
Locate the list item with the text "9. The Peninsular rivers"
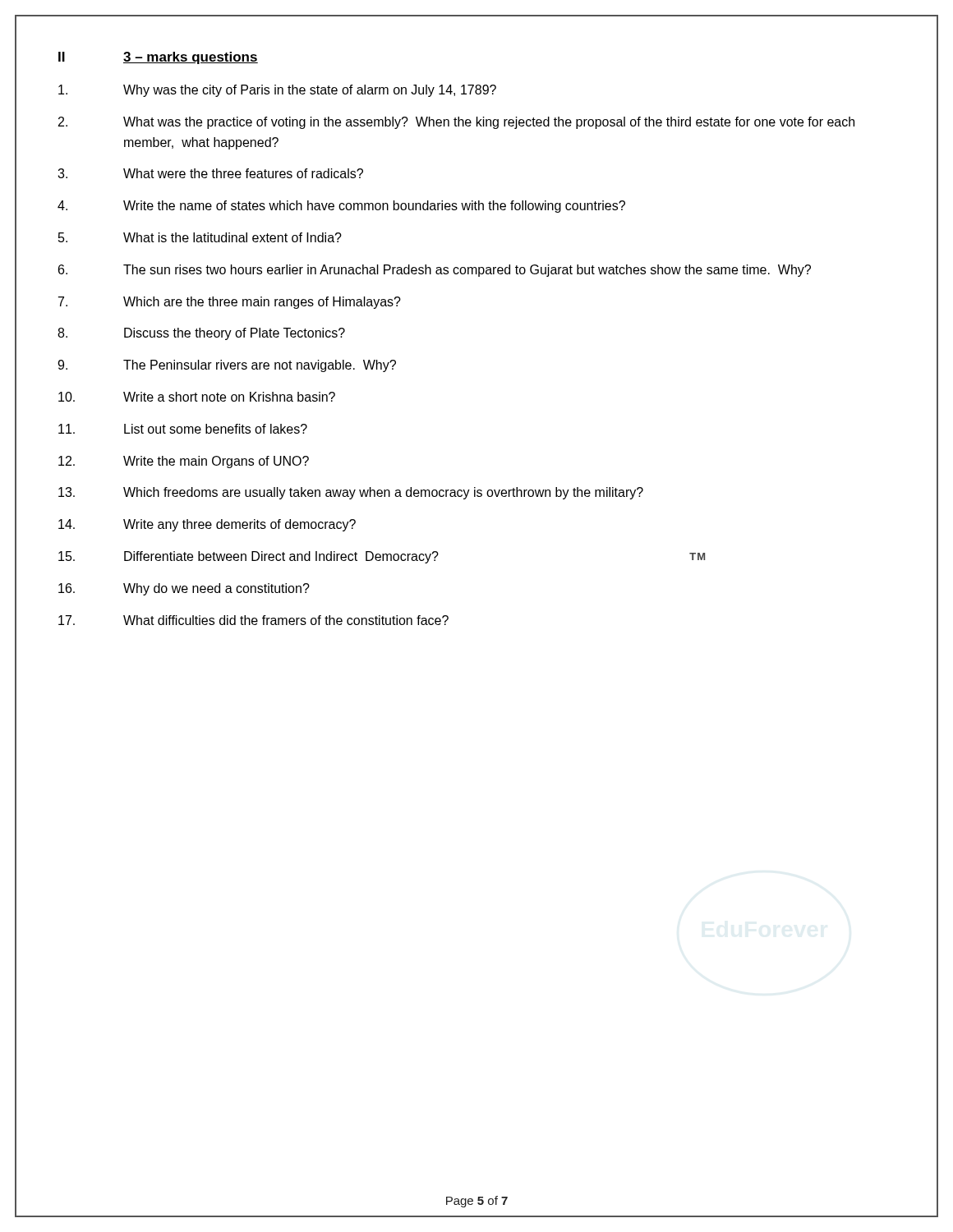pyautogui.click(x=227, y=366)
